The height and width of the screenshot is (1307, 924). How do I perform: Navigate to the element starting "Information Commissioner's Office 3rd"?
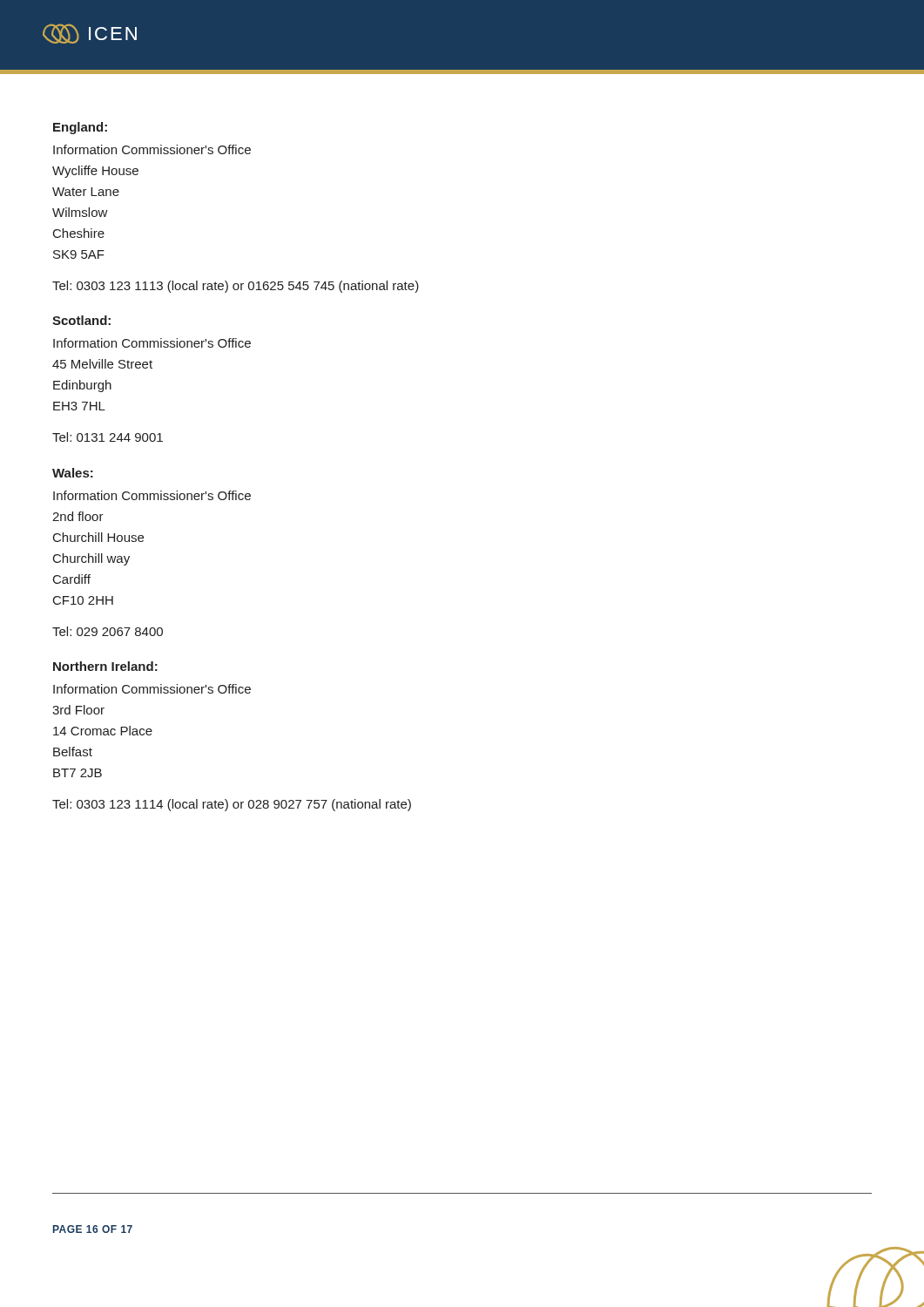152,730
